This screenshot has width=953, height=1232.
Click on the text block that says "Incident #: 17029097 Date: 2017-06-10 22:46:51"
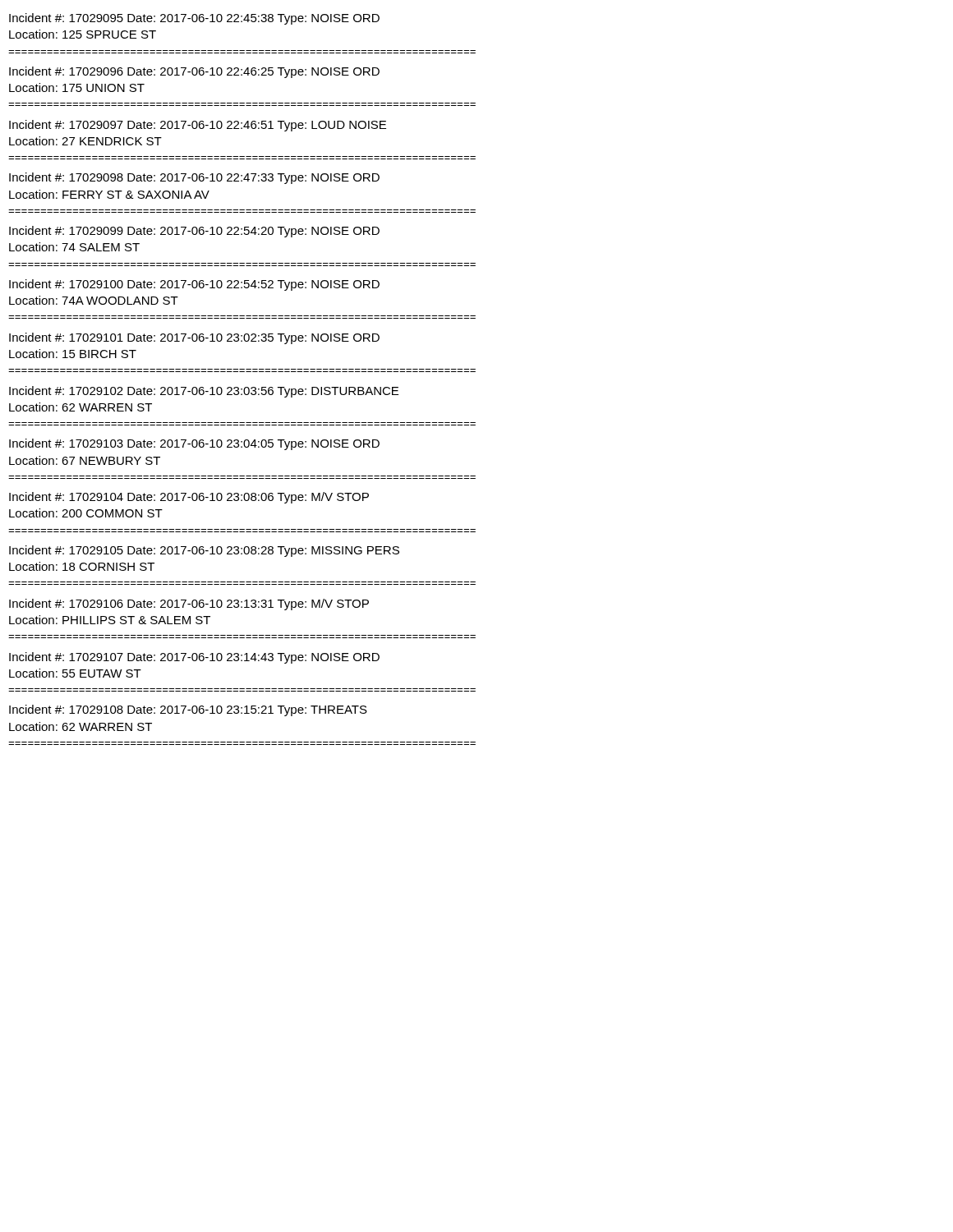point(198,126)
